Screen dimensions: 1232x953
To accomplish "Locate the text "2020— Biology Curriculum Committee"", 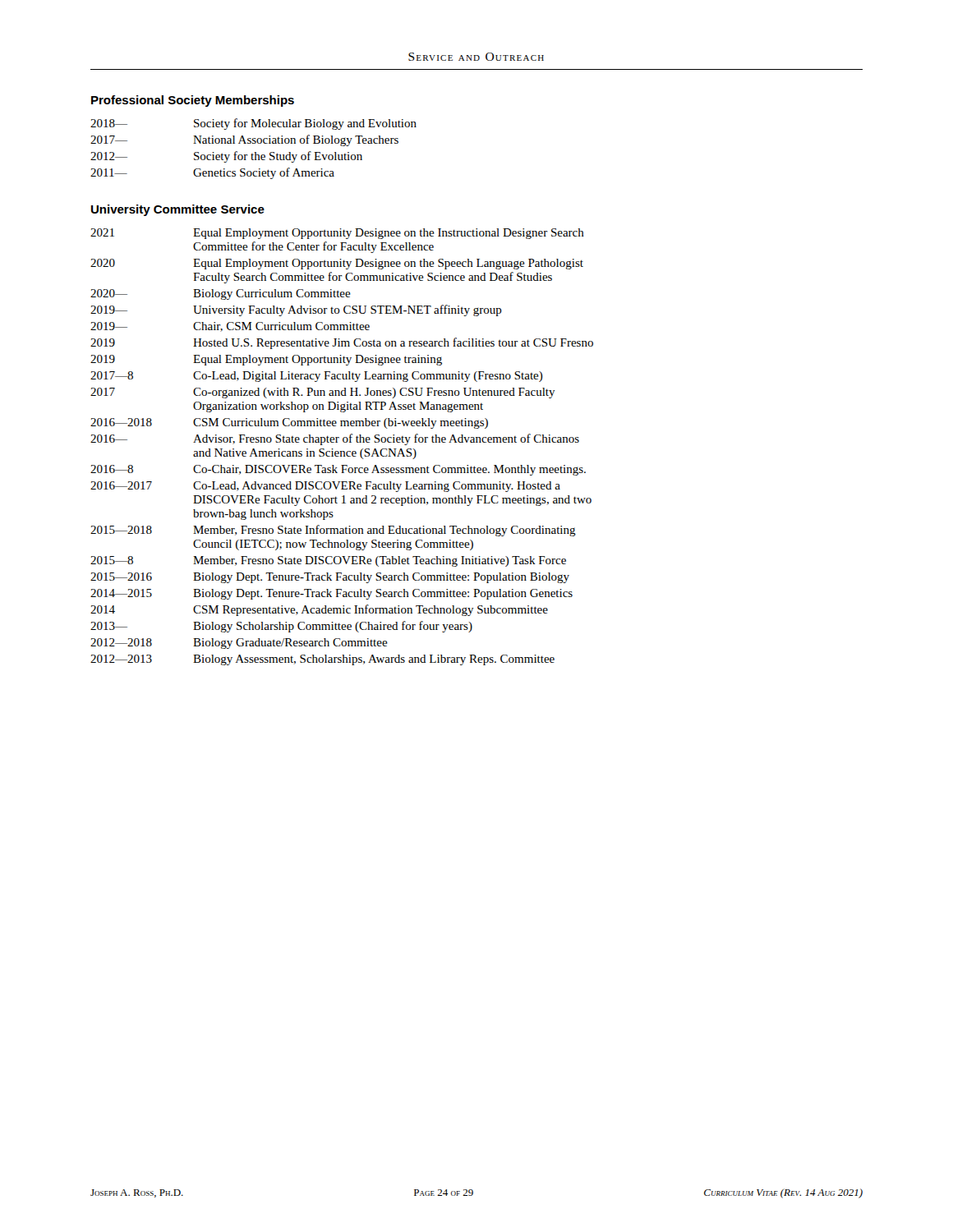I will tap(221, 294).
